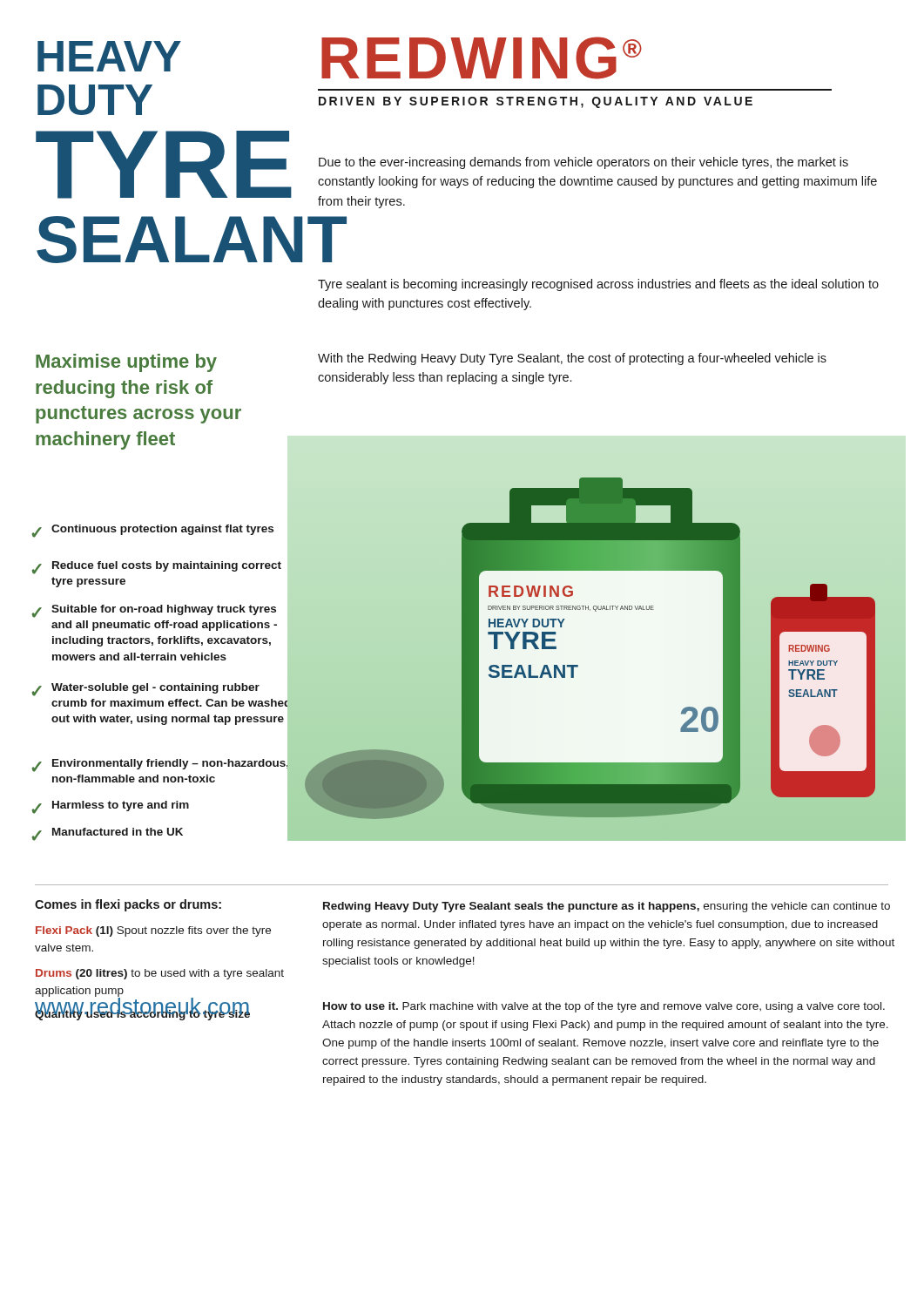The height and width of the screenshot is (1307, 924).
Task: Point to "✓ Manufactured in the UK"
Action: click(106, 836)
